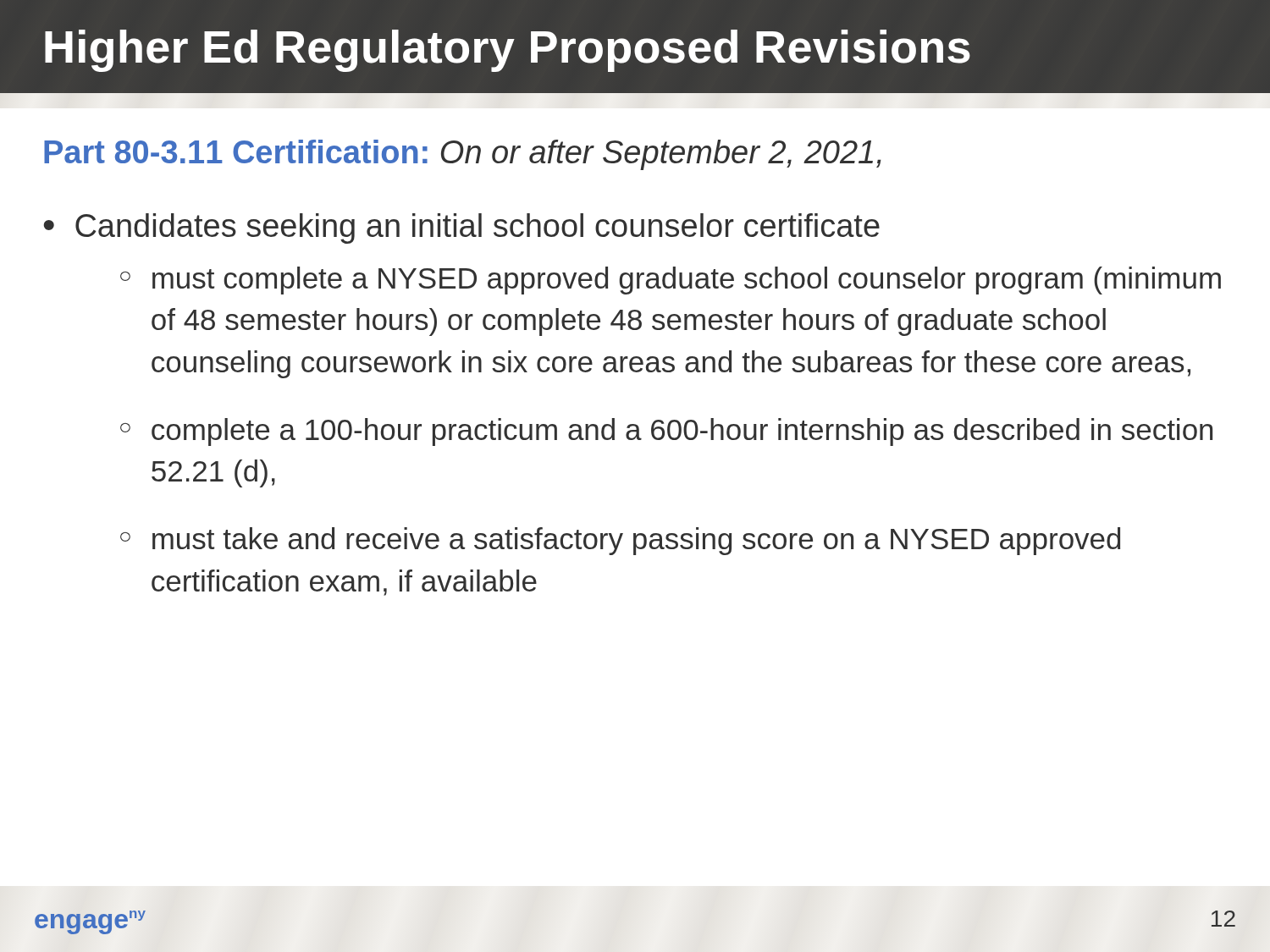Viewport: 1270px width, 952px height.
Task: Select the section header
Action: tap(463, 152)
